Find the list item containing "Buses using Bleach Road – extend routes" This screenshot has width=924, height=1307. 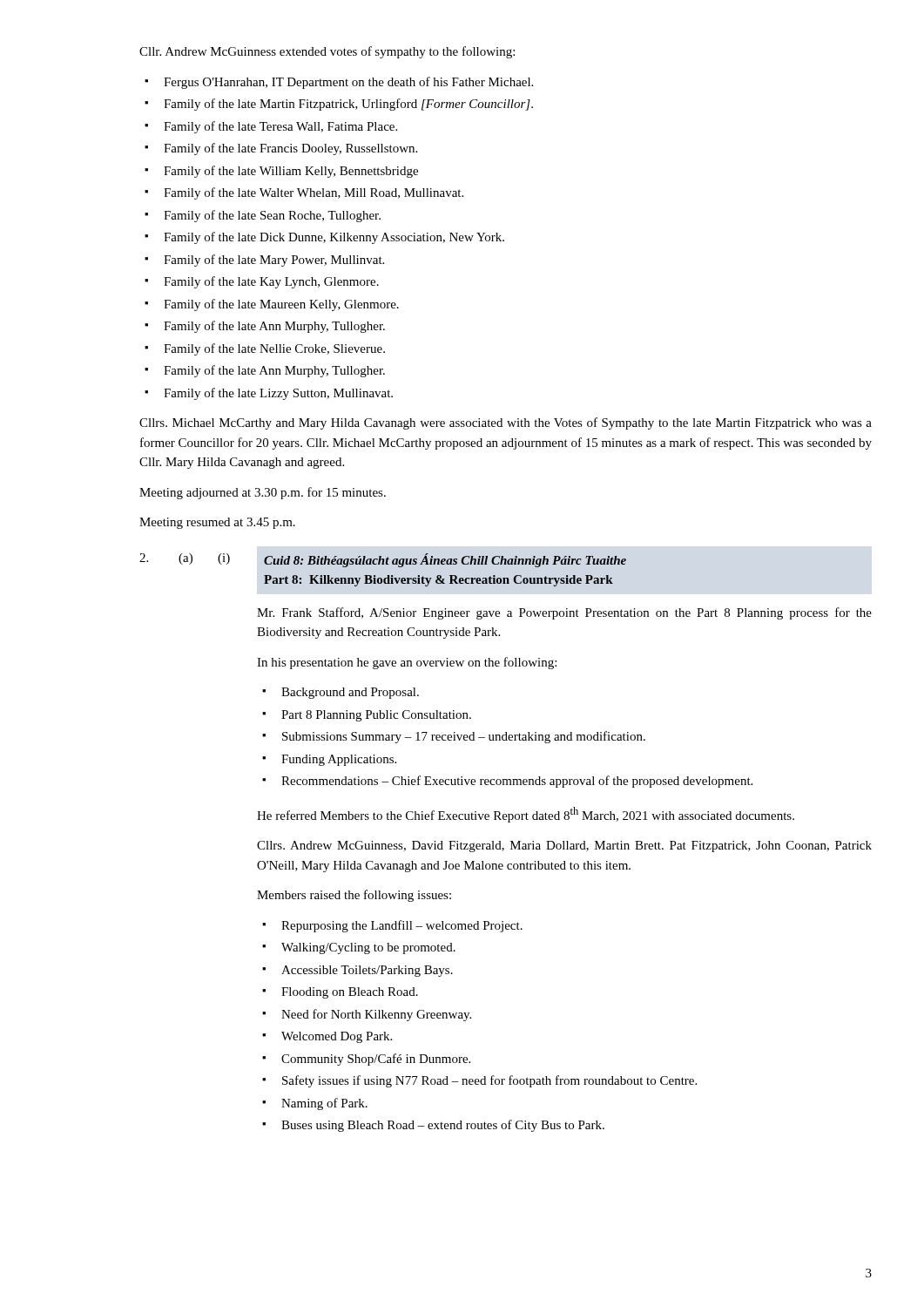tap(443, 1125)
